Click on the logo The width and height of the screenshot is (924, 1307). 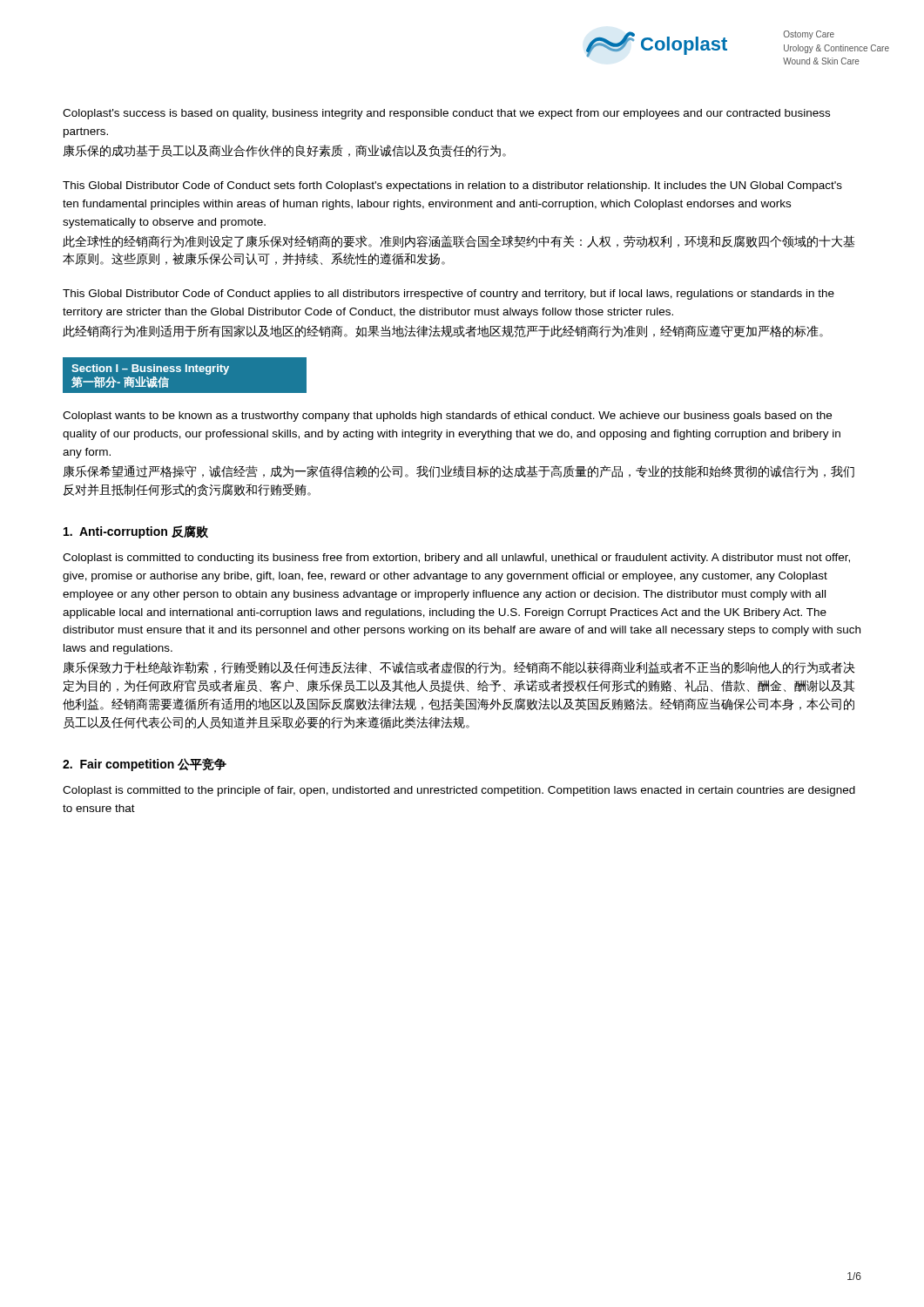tap(677, 47)
